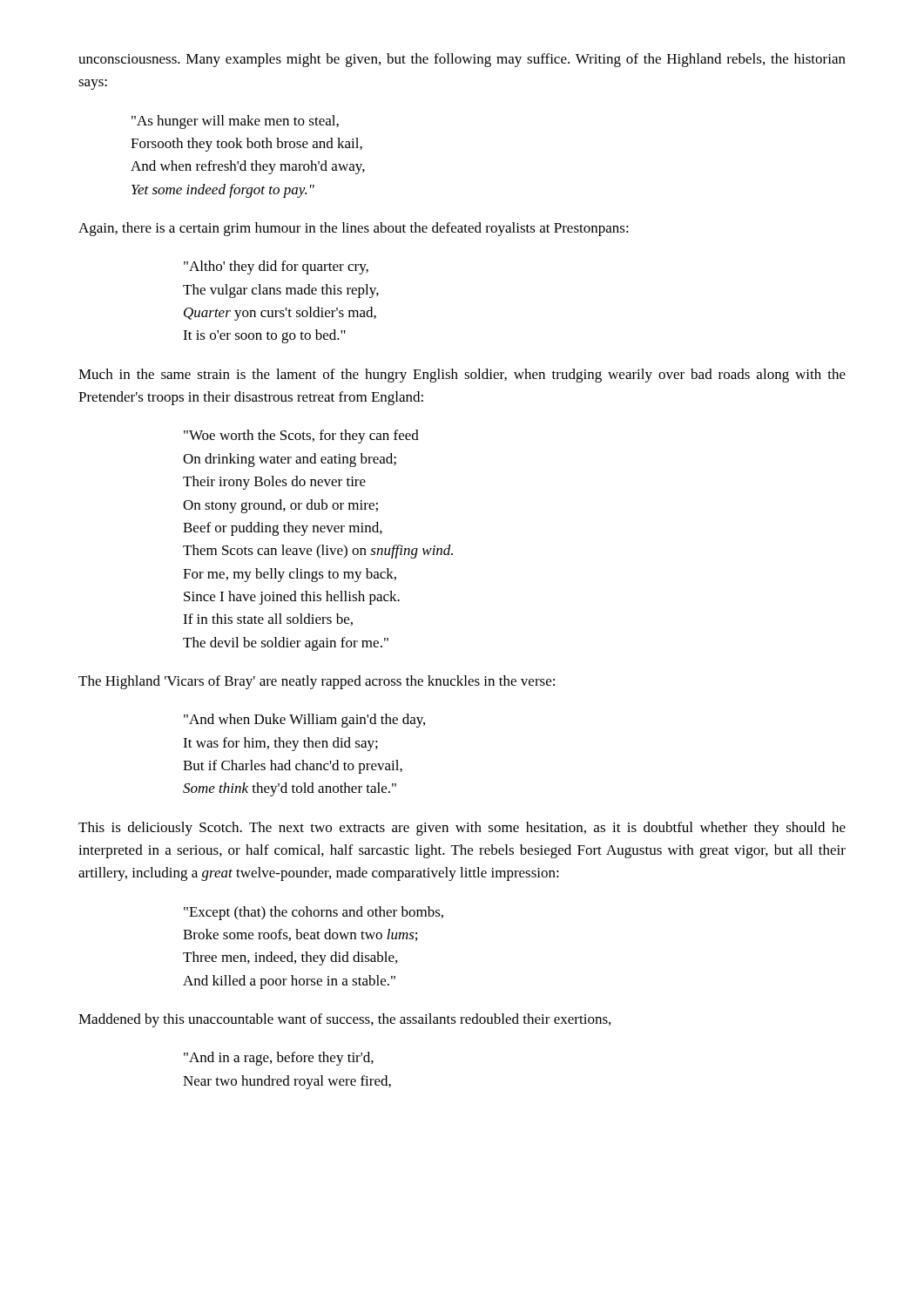
Task: Select the text block containing ""And in a rage, before they tir'd,"
Action: [x=279, y=1059]
